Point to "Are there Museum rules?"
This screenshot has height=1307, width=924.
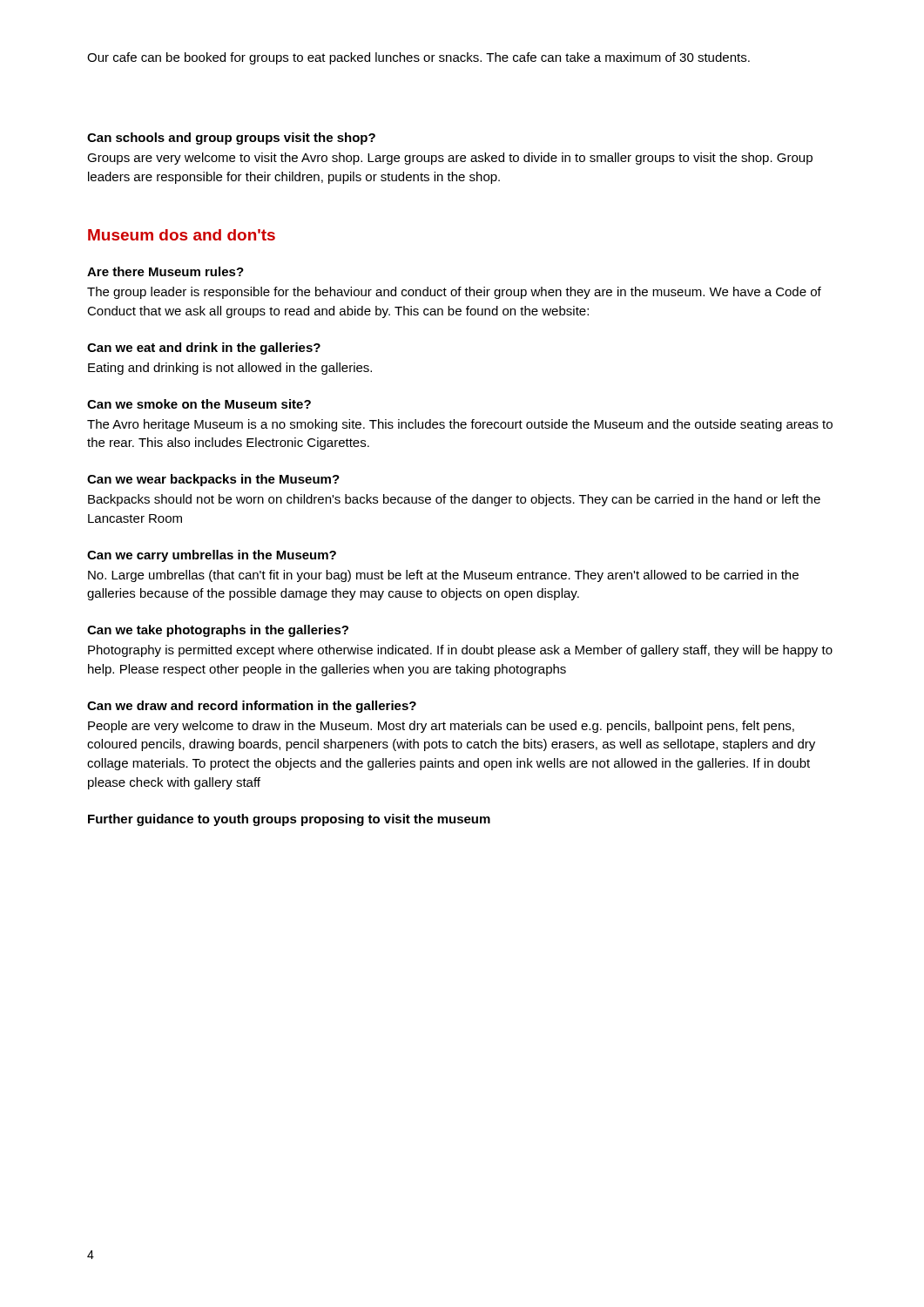[166, 272]
